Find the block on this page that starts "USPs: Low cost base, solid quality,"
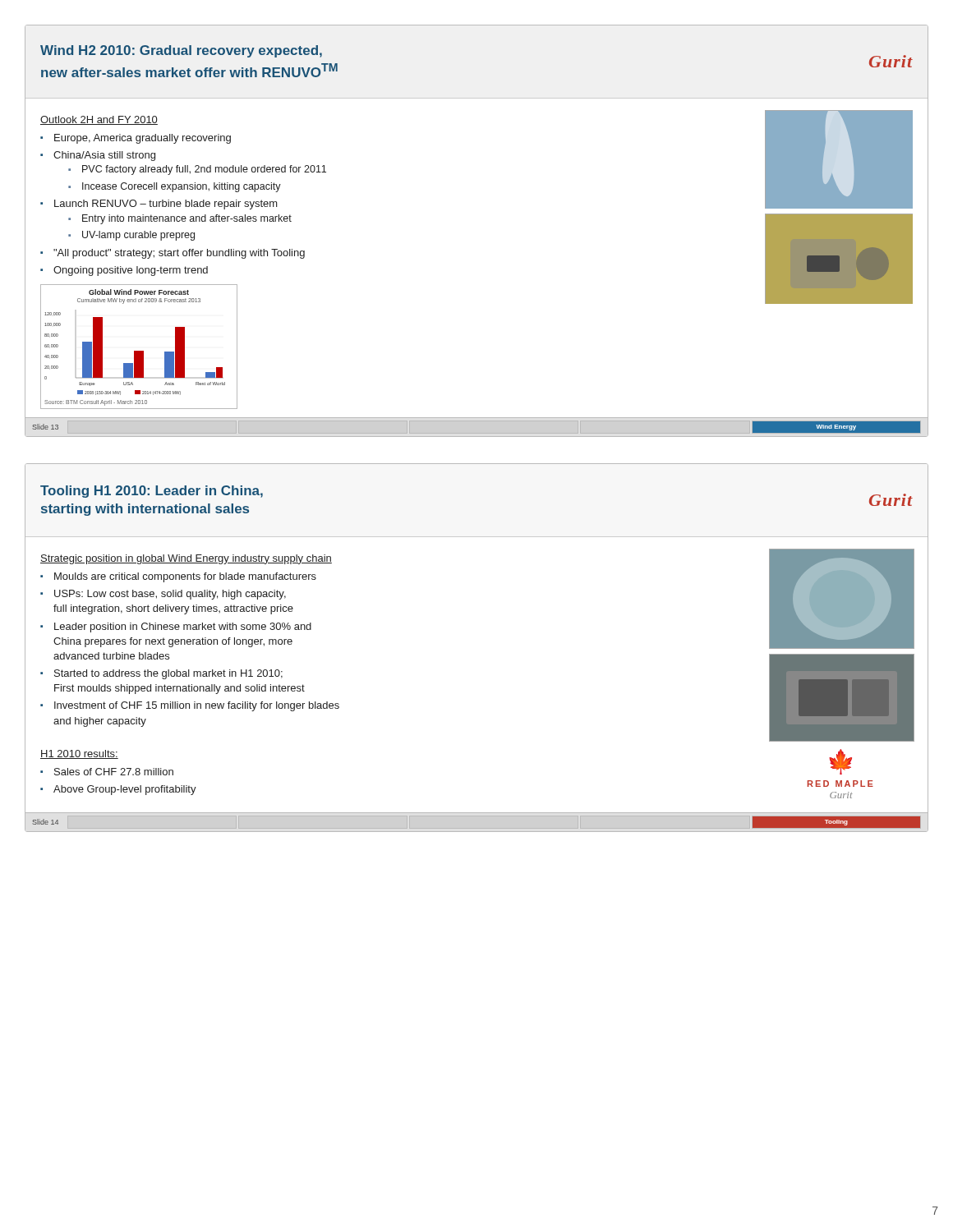This screenshot has width=953, height=1232. coord(173,601)
